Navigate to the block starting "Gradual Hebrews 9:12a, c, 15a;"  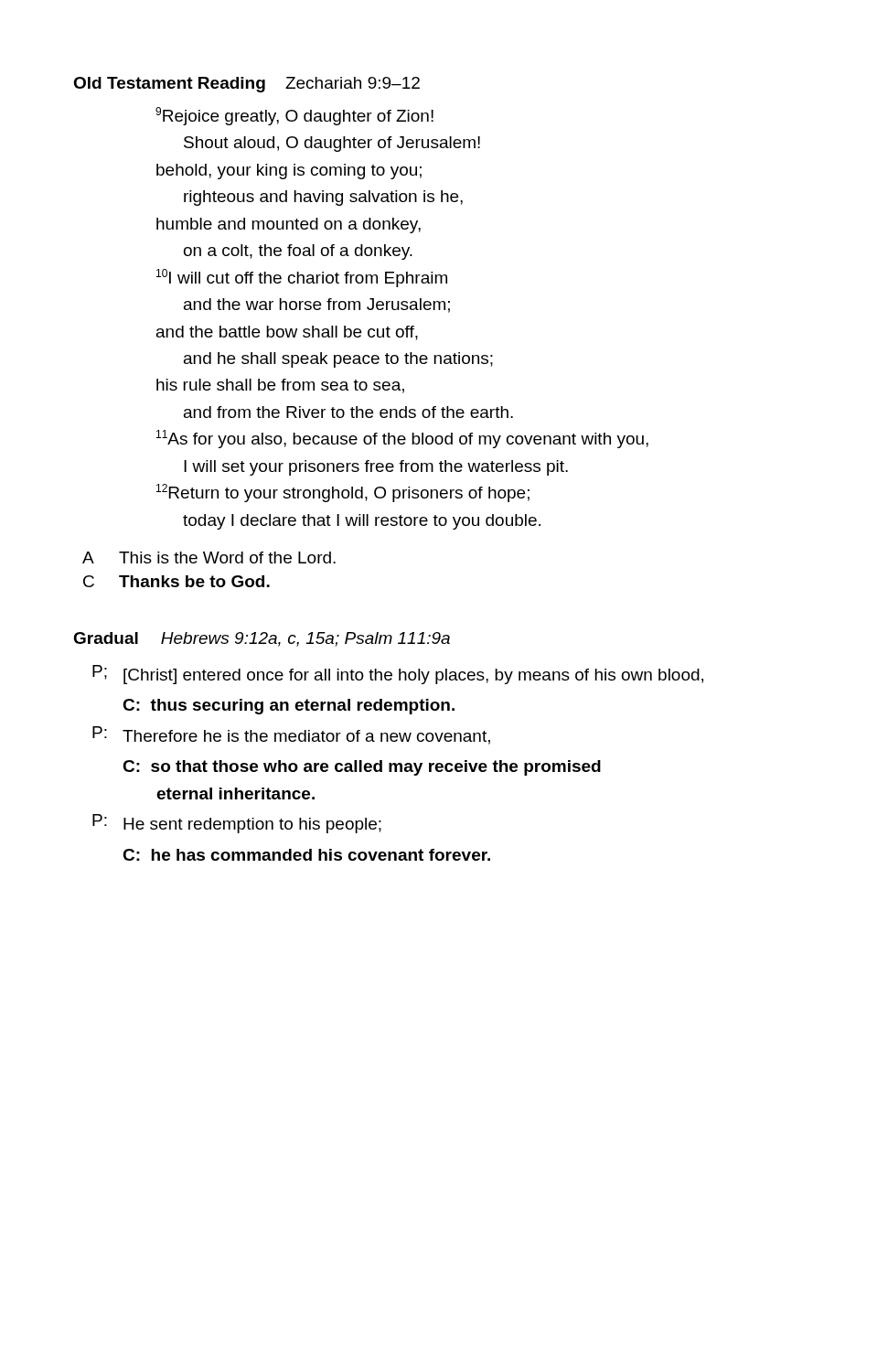[444, 638]
